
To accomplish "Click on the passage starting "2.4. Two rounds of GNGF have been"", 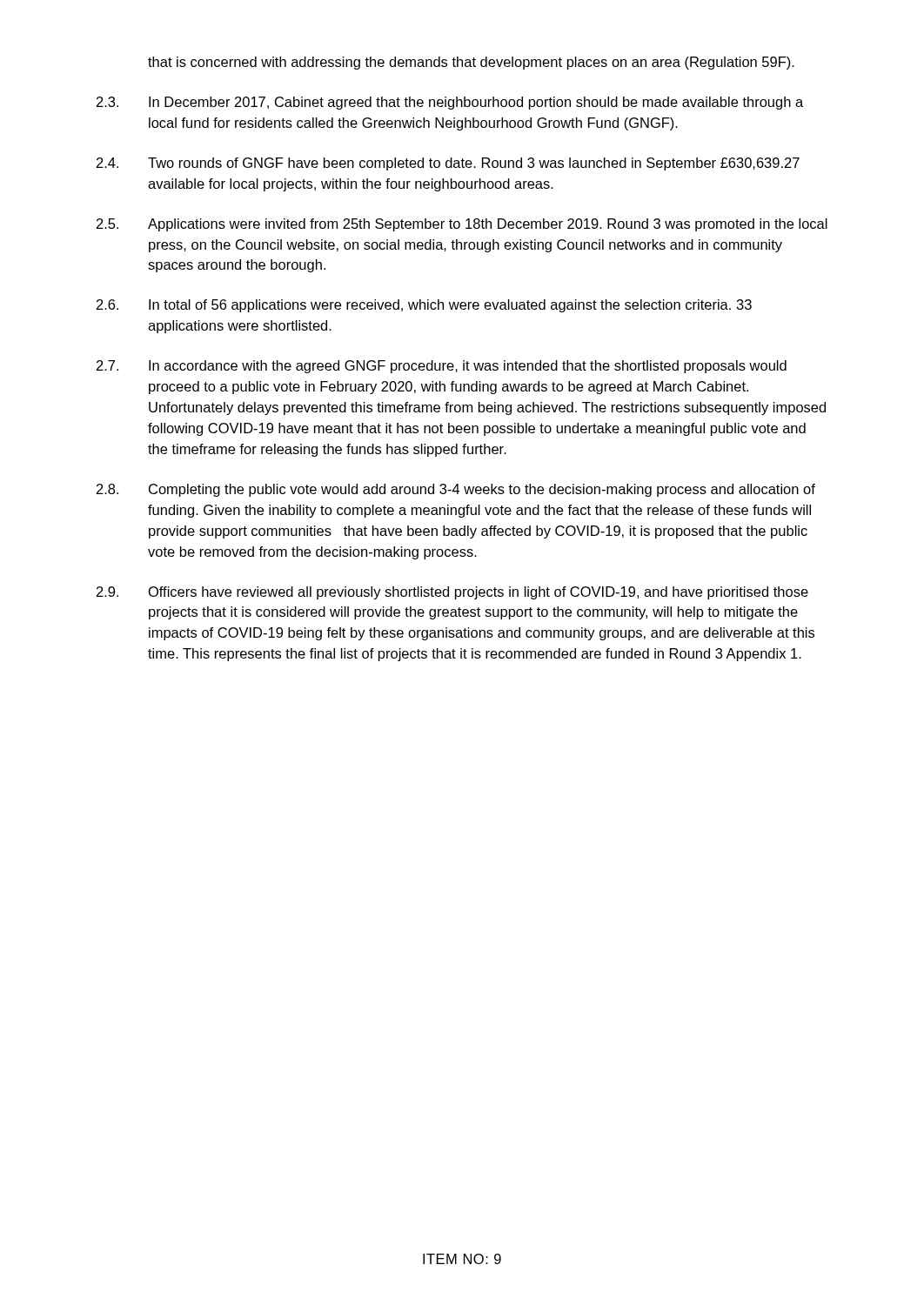I will click(x=462, y=174).
